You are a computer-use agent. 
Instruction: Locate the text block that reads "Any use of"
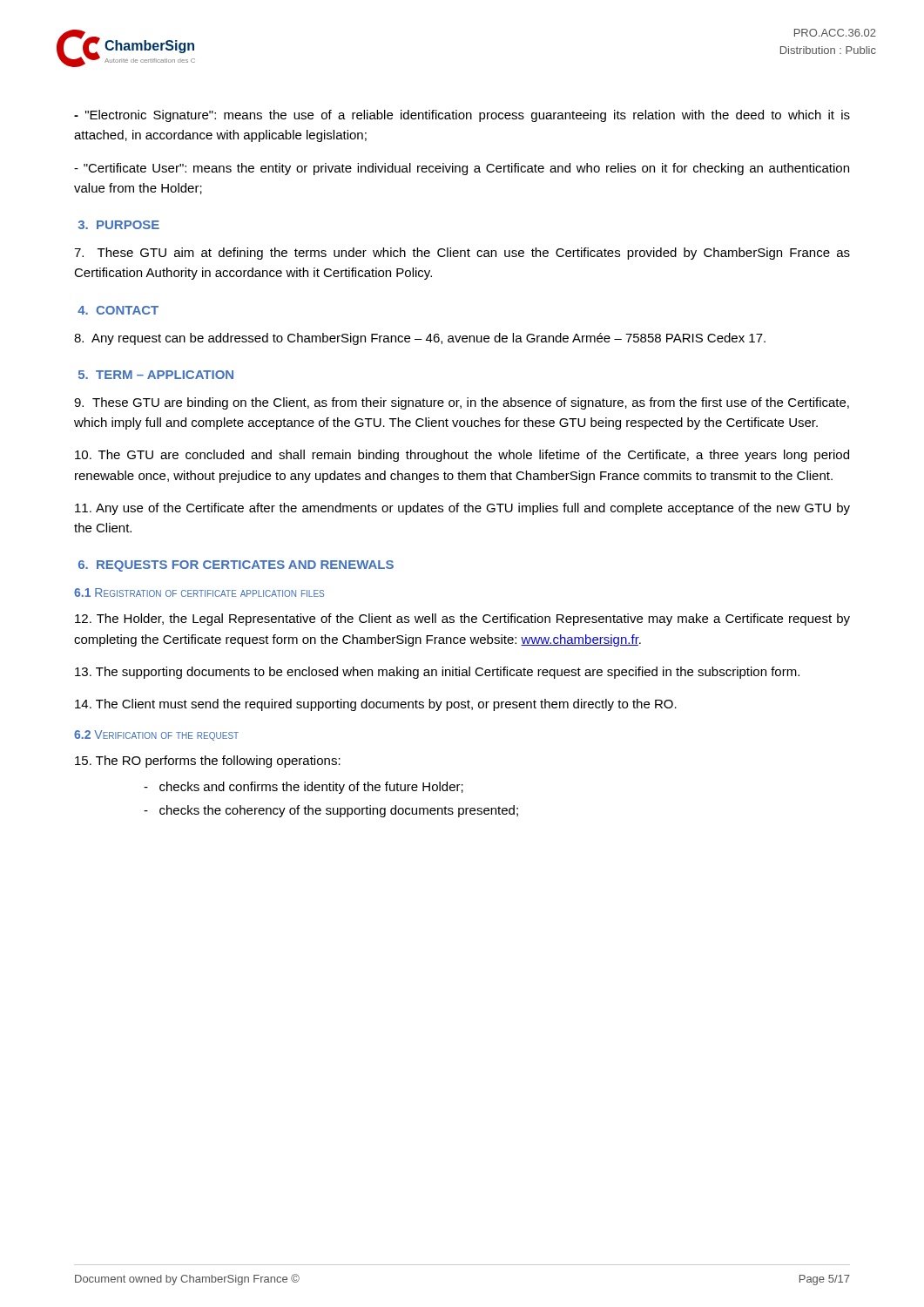point(462,517)
